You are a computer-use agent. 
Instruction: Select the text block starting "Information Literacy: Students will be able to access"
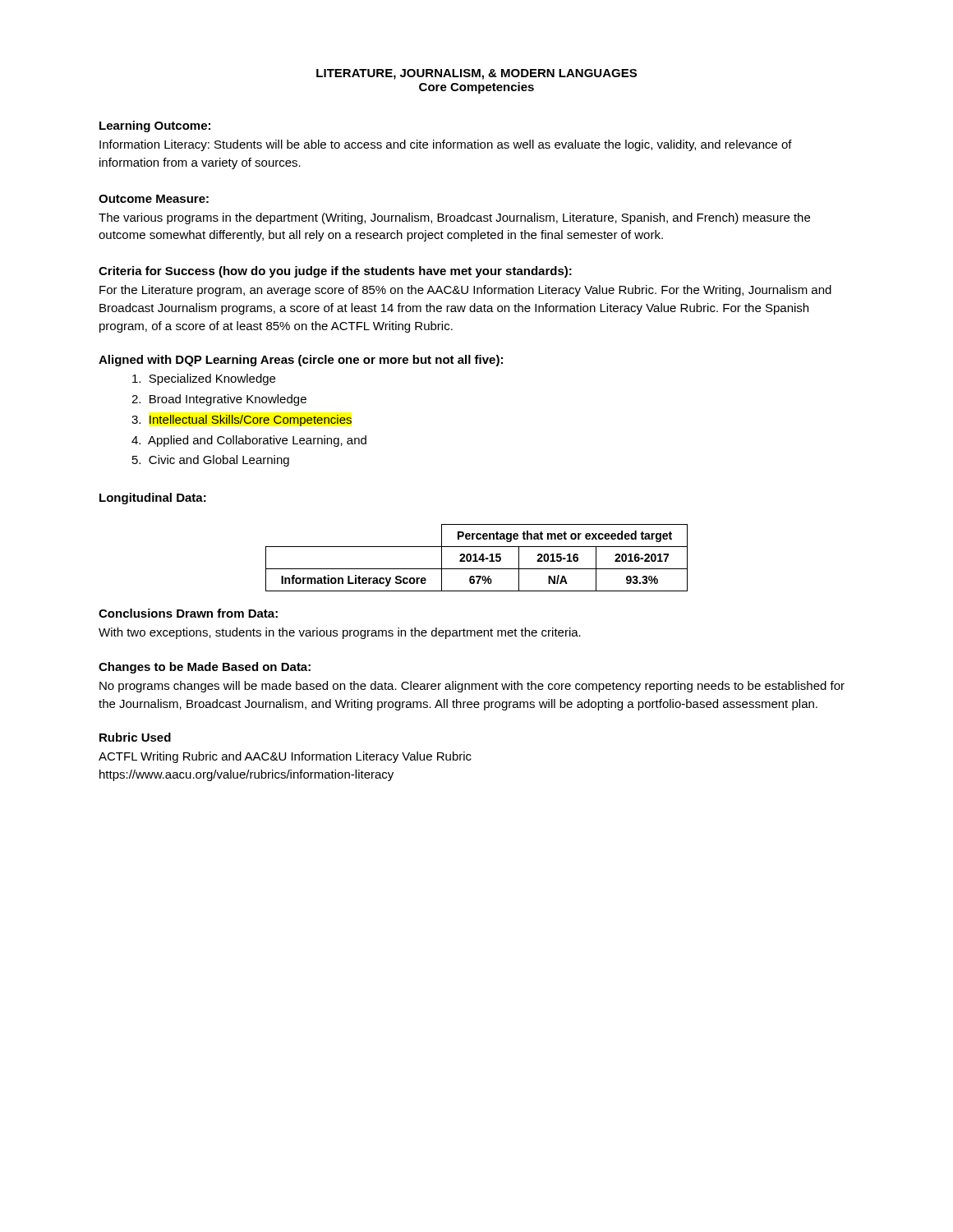pos(445,153)
